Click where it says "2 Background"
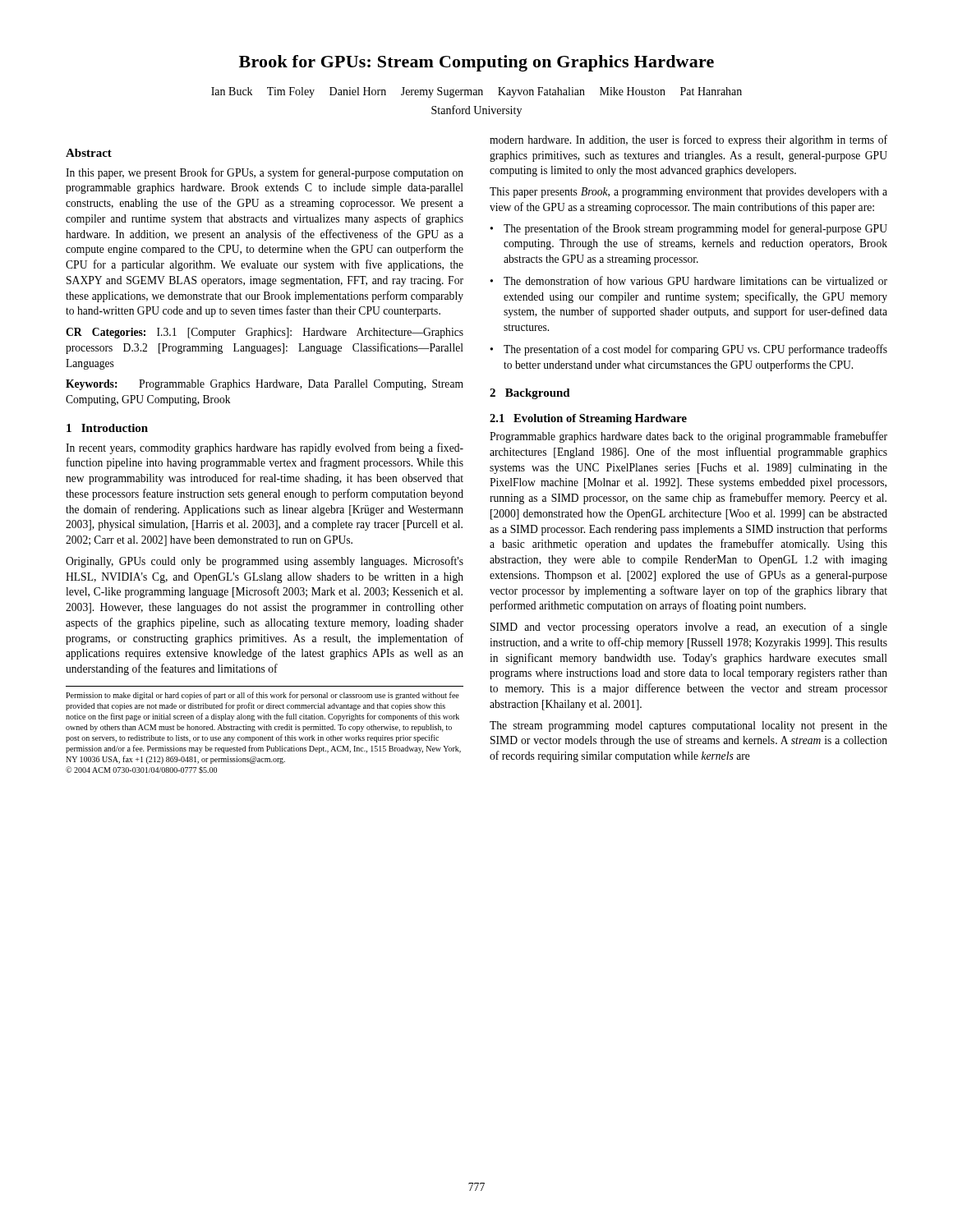The height and width of the screenshot is (1232, 953). point(530,393)
